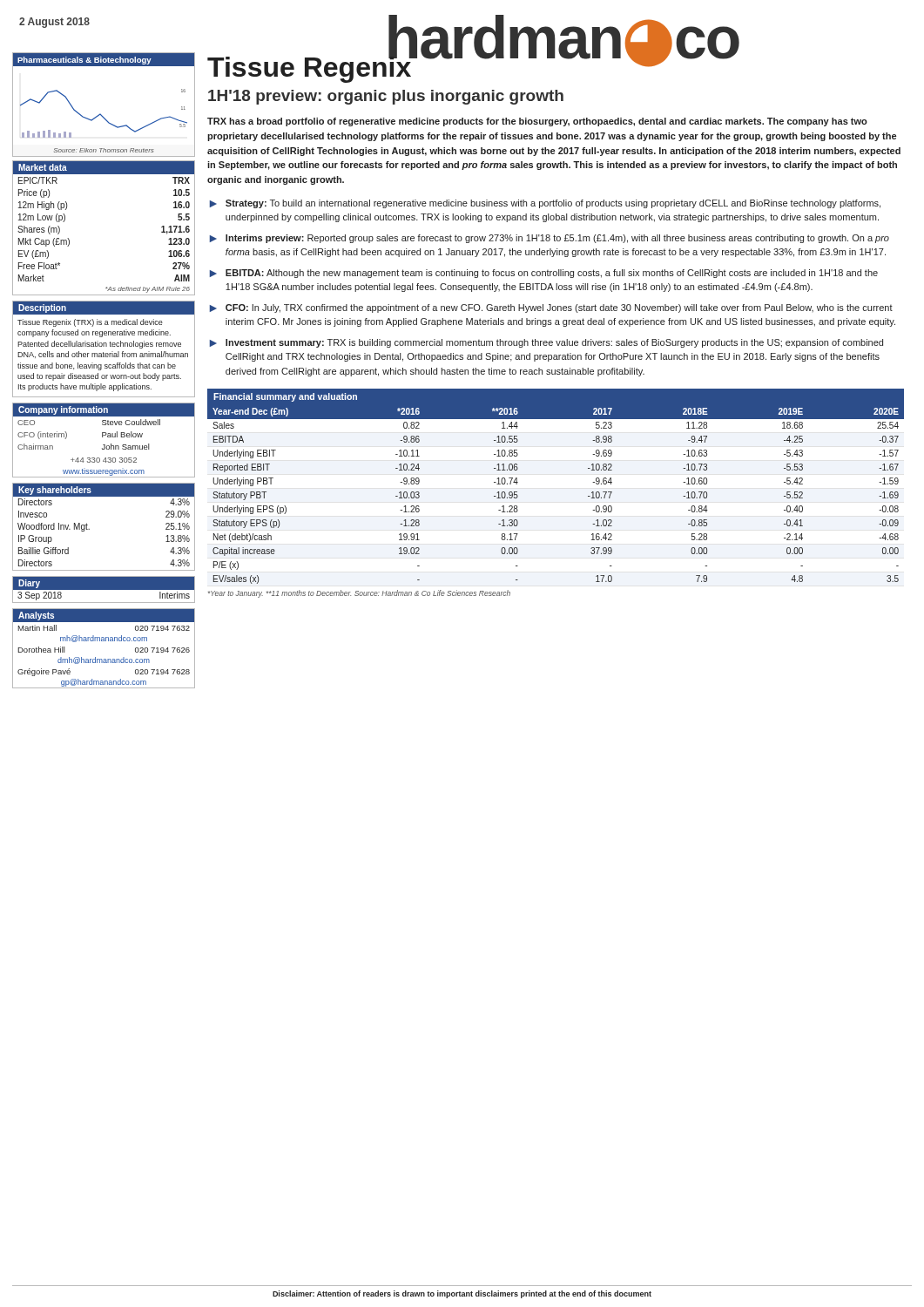This screenshot has height=1307, width=924.
Task: Select the table that reads "Underlying PBT"
Action: click(556, 493)
